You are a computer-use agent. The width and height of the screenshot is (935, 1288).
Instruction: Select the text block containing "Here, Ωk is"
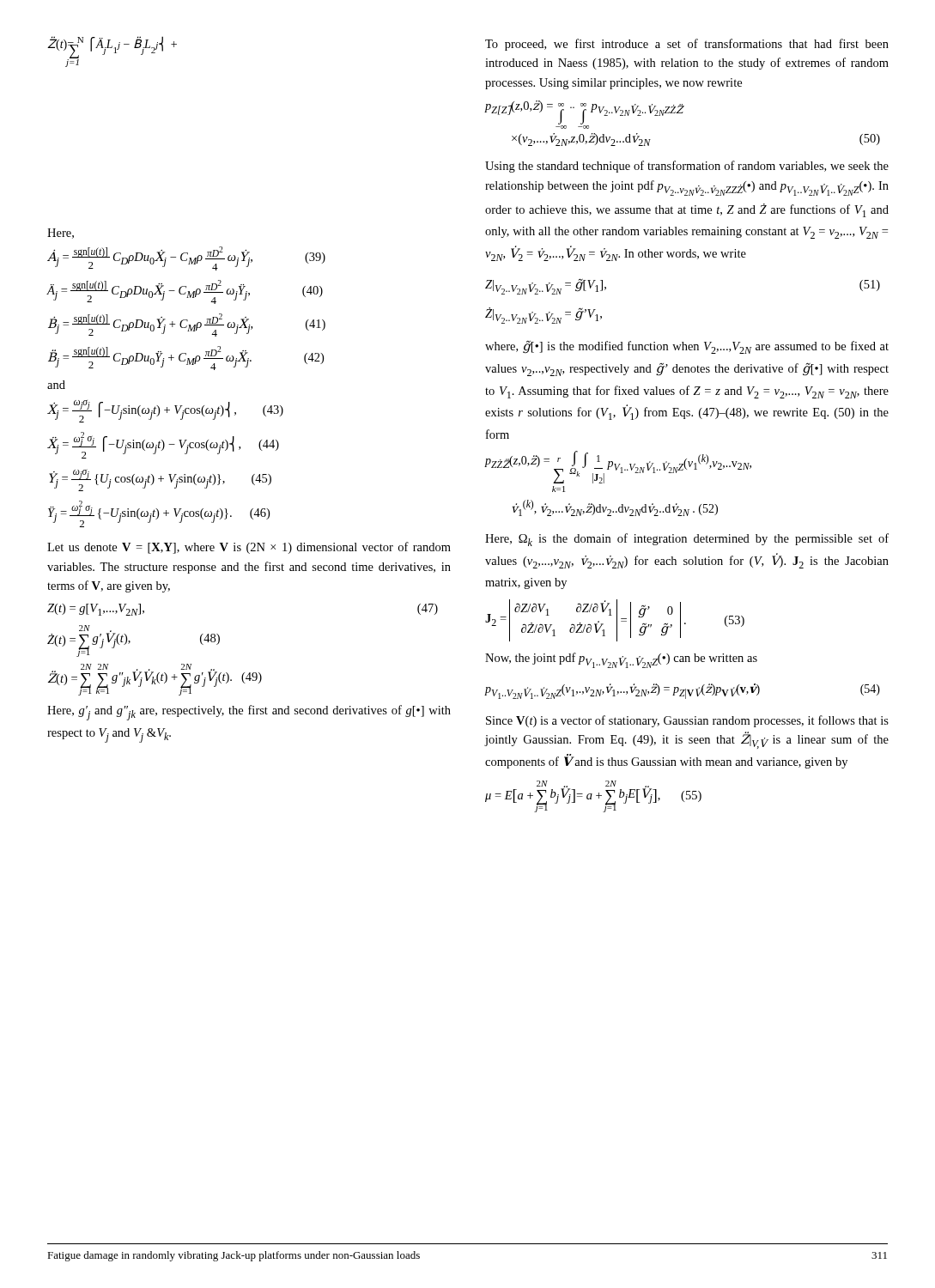tap(687, 560)
